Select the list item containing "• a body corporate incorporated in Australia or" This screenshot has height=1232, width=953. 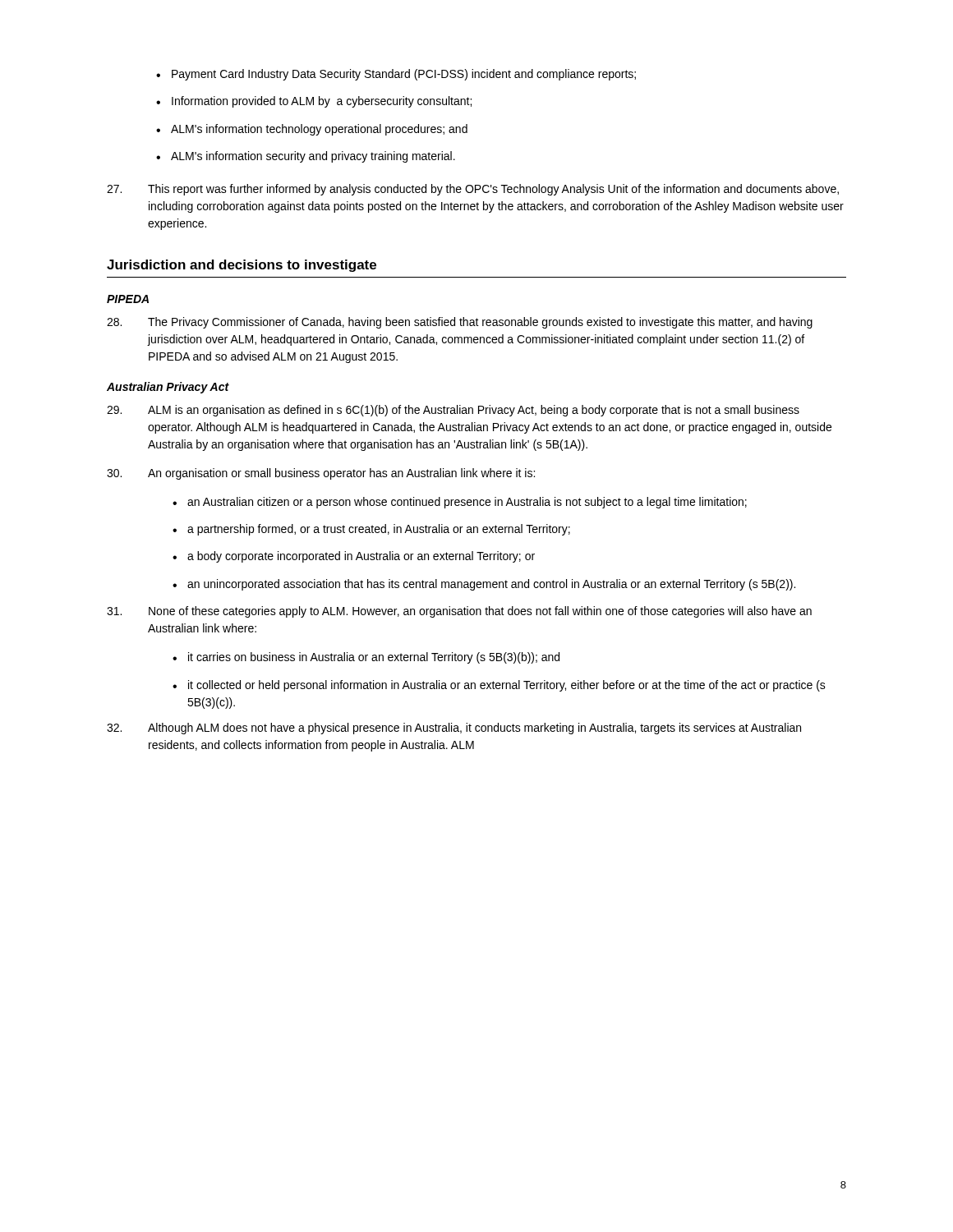coord(509,558)
